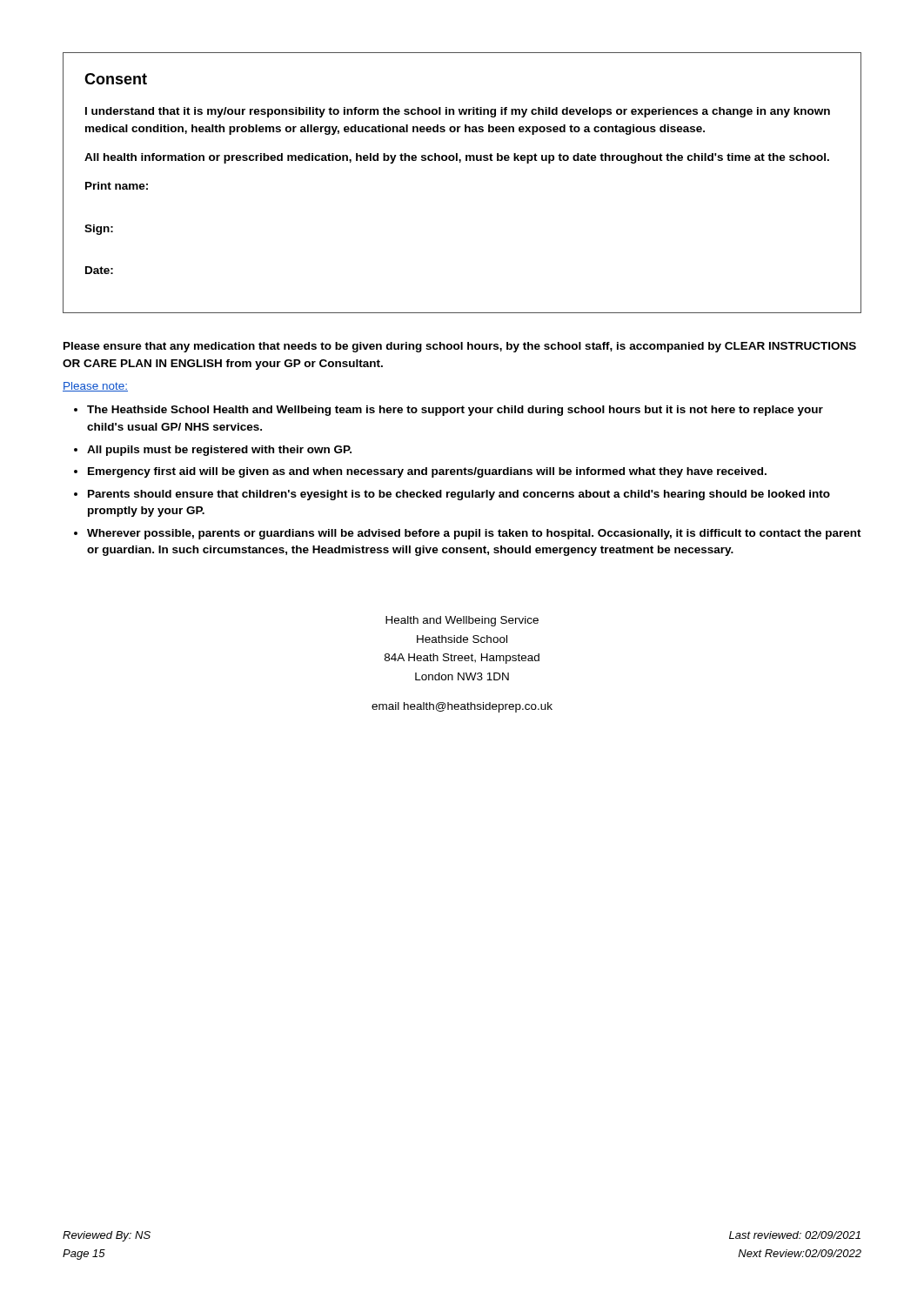Point to the block starting "Please note:"
Screen dimensions: 1305x924
(x=95, y=386)
